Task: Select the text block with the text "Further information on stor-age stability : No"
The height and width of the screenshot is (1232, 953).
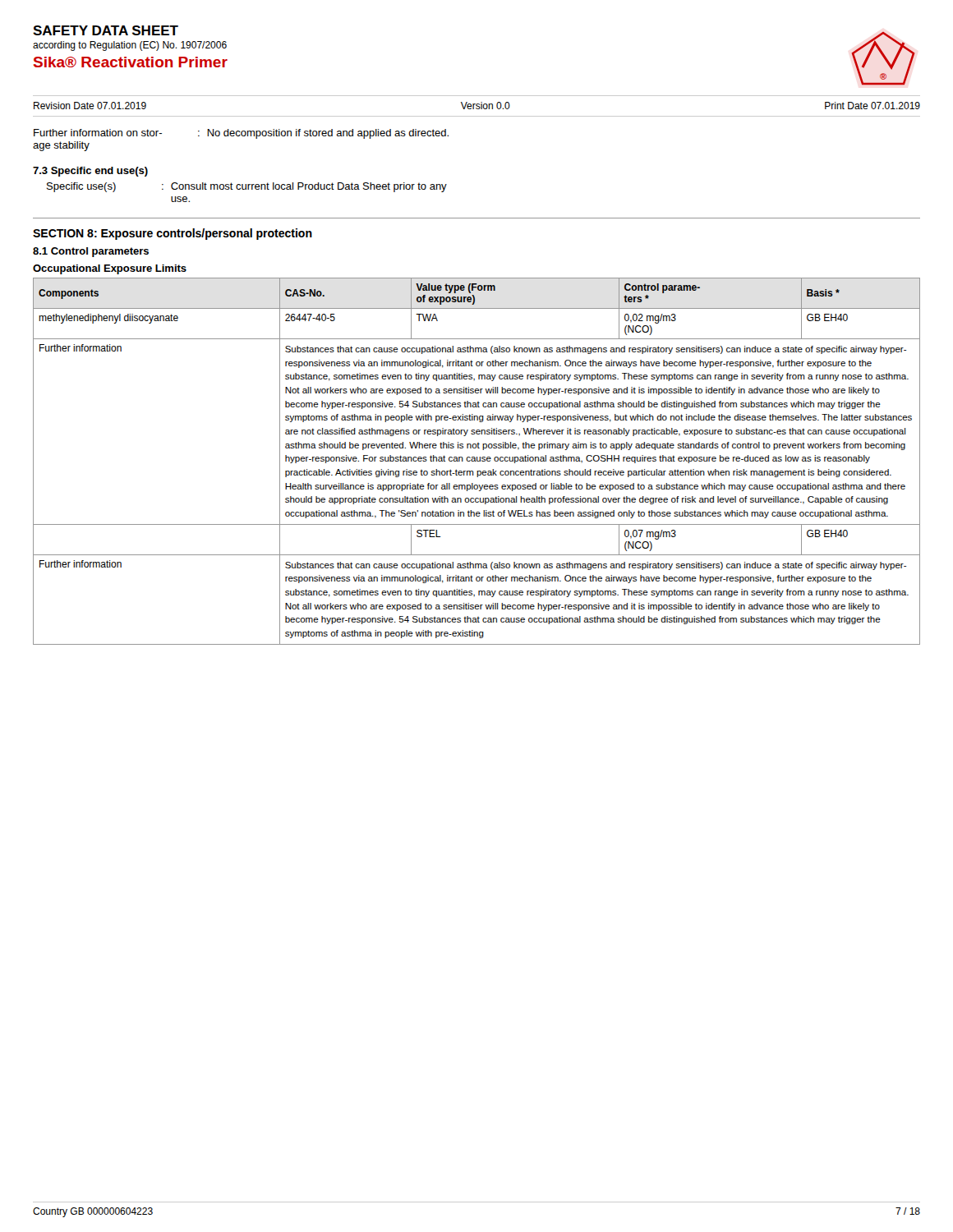Action: 241,134
